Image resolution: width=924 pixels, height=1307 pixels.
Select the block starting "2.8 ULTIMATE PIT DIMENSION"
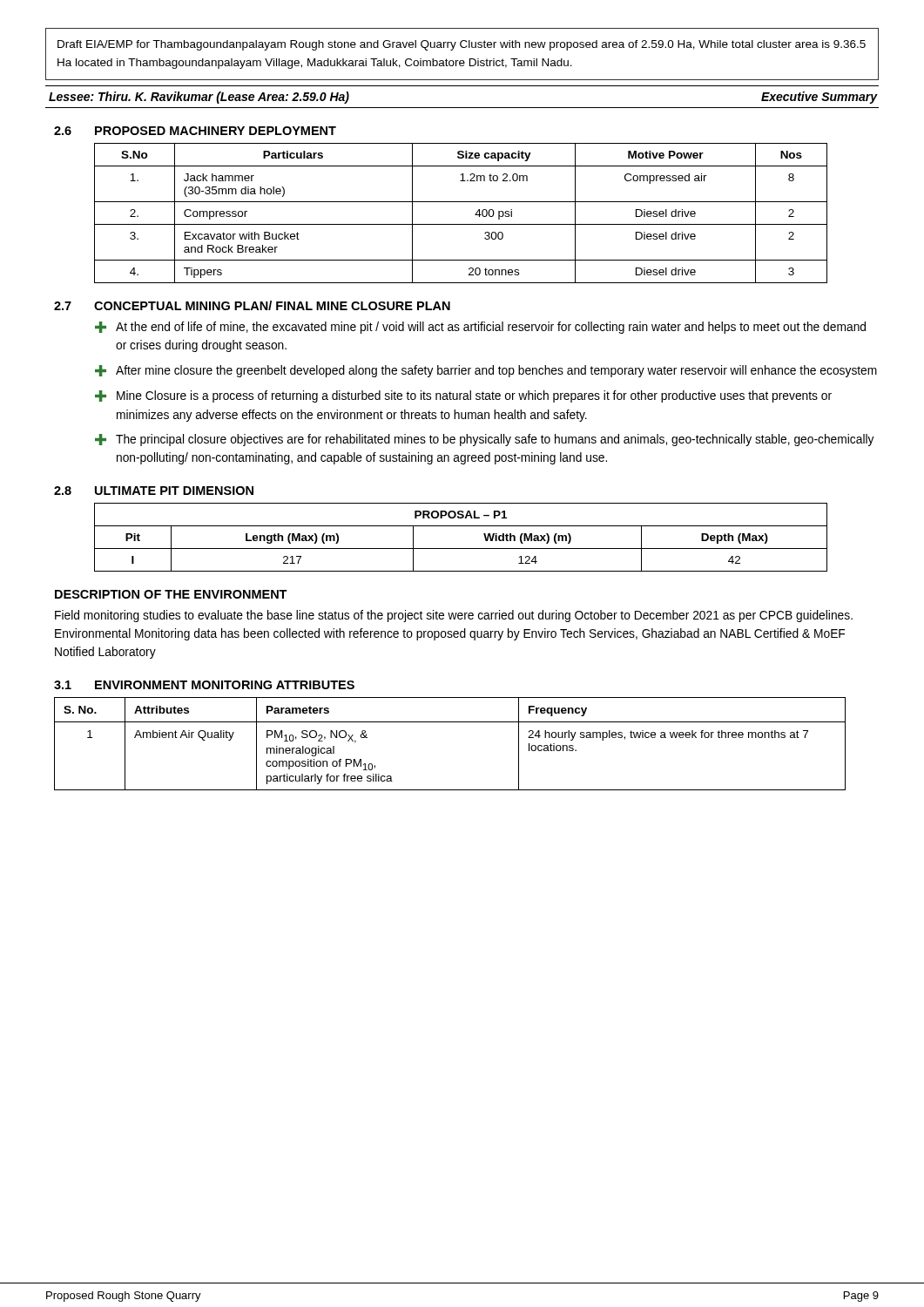point(154,490)
